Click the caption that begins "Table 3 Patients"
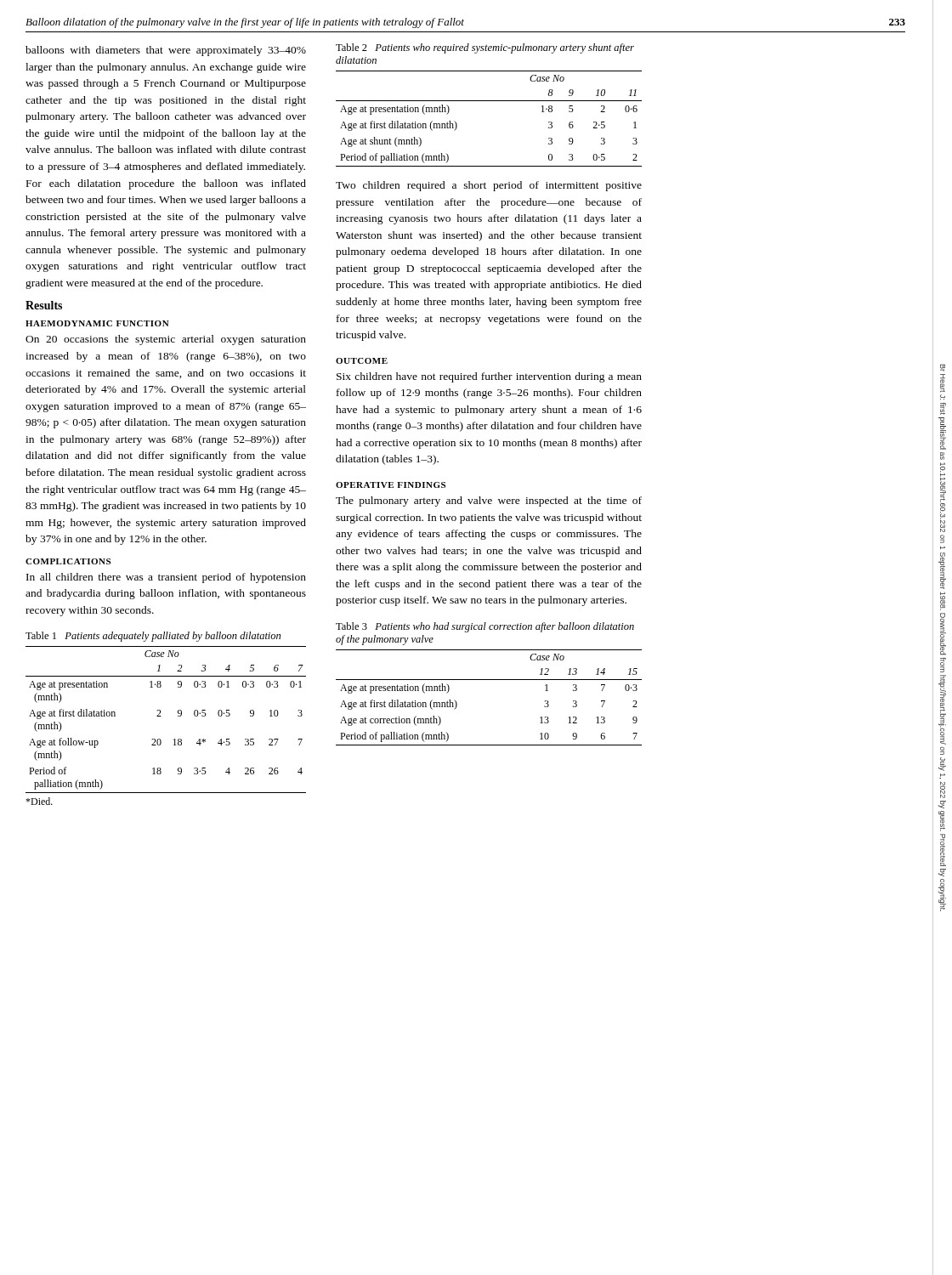 (485, 633)
